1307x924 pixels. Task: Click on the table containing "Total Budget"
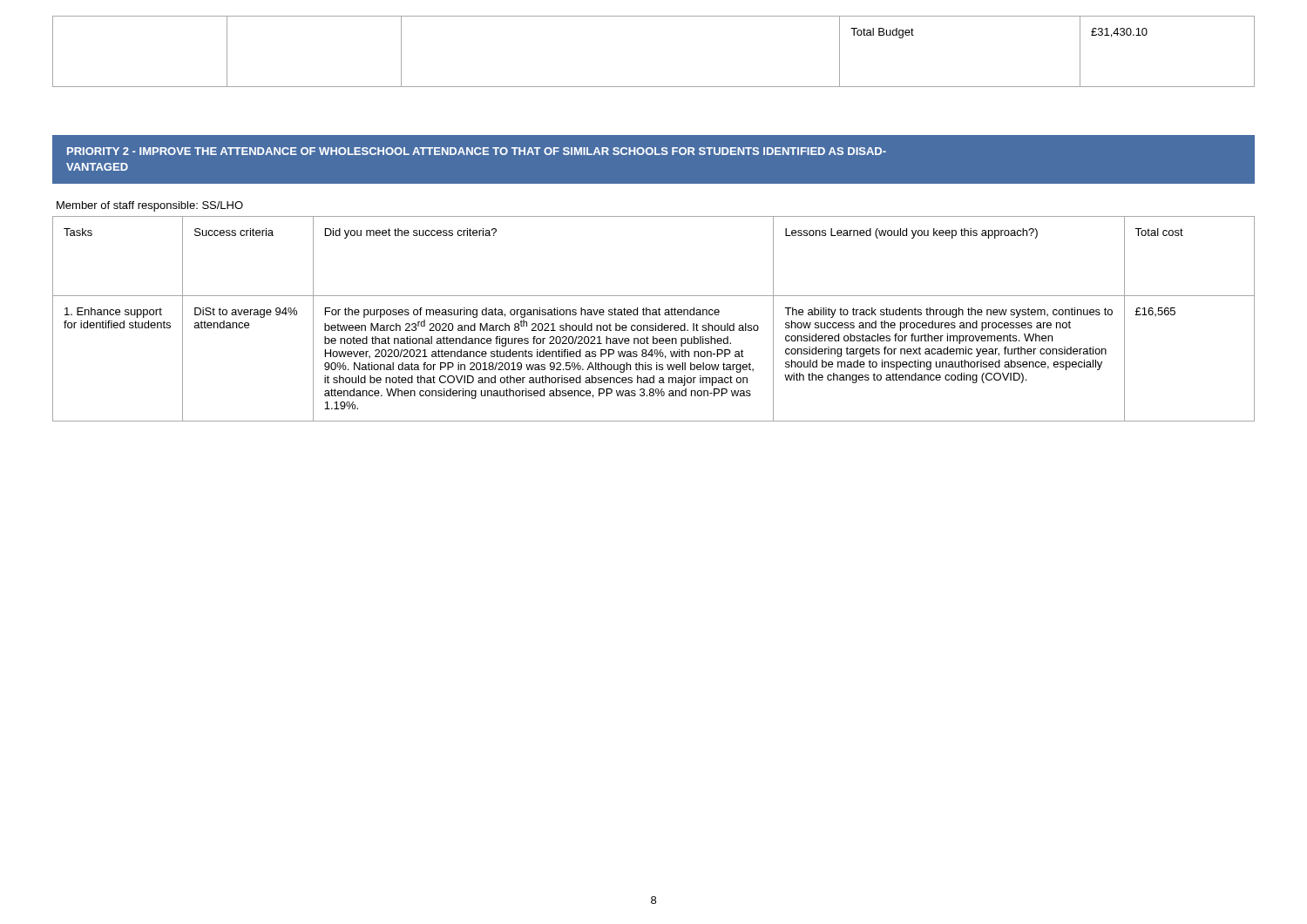654,51
